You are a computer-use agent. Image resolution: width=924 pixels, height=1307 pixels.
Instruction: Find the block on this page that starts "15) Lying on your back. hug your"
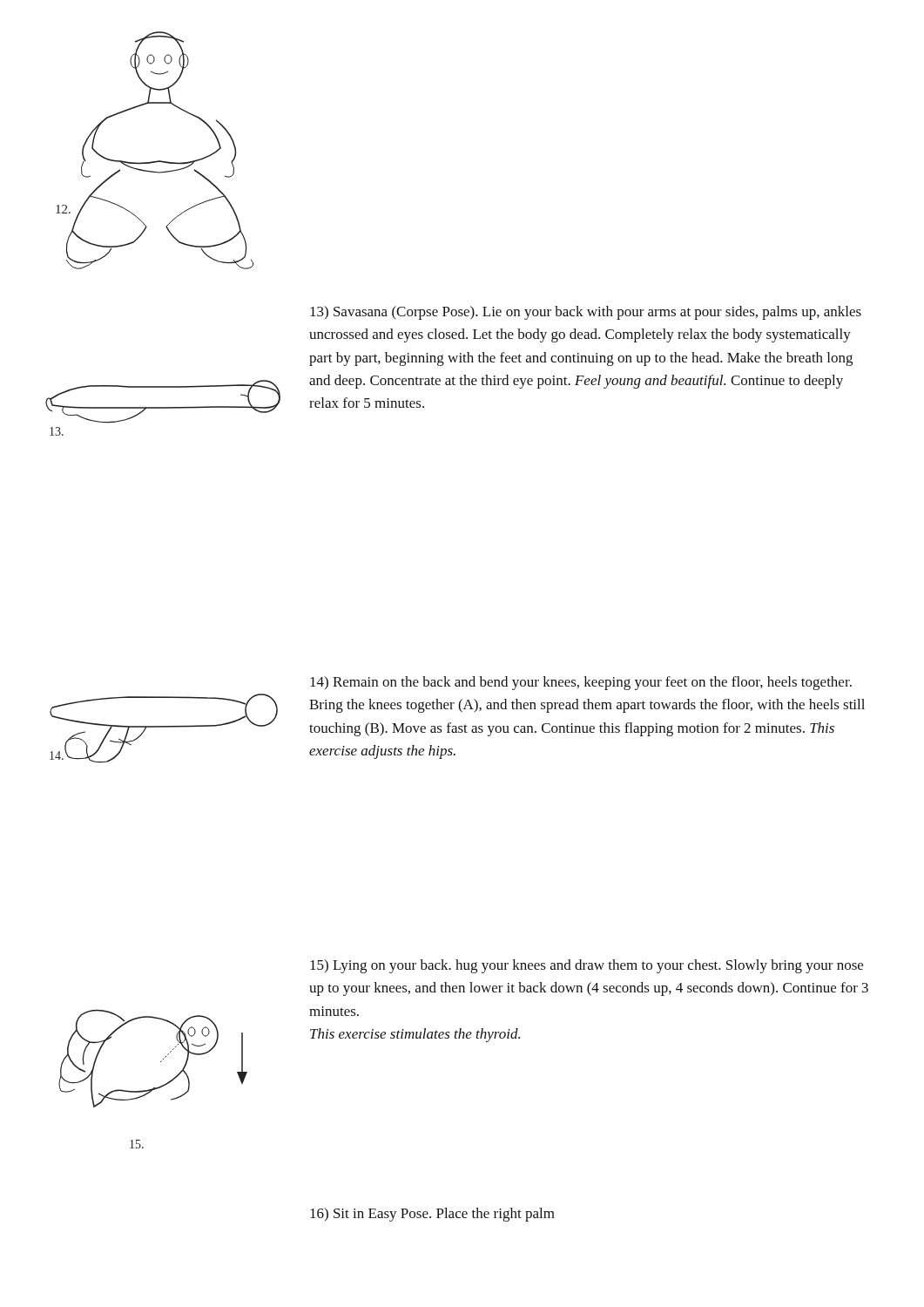coord(589,999)
